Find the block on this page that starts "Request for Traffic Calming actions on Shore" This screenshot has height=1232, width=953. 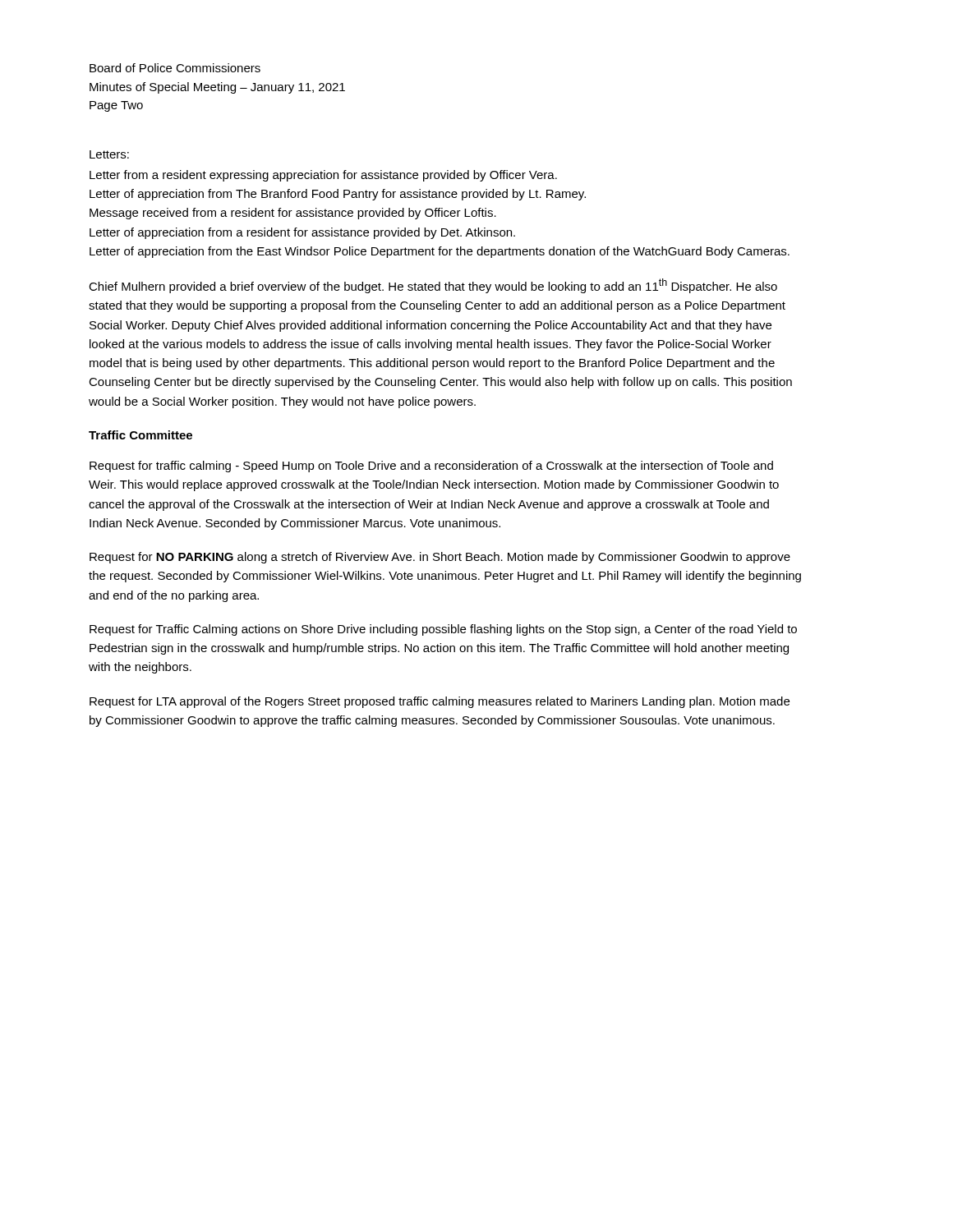tap(443, 648)
